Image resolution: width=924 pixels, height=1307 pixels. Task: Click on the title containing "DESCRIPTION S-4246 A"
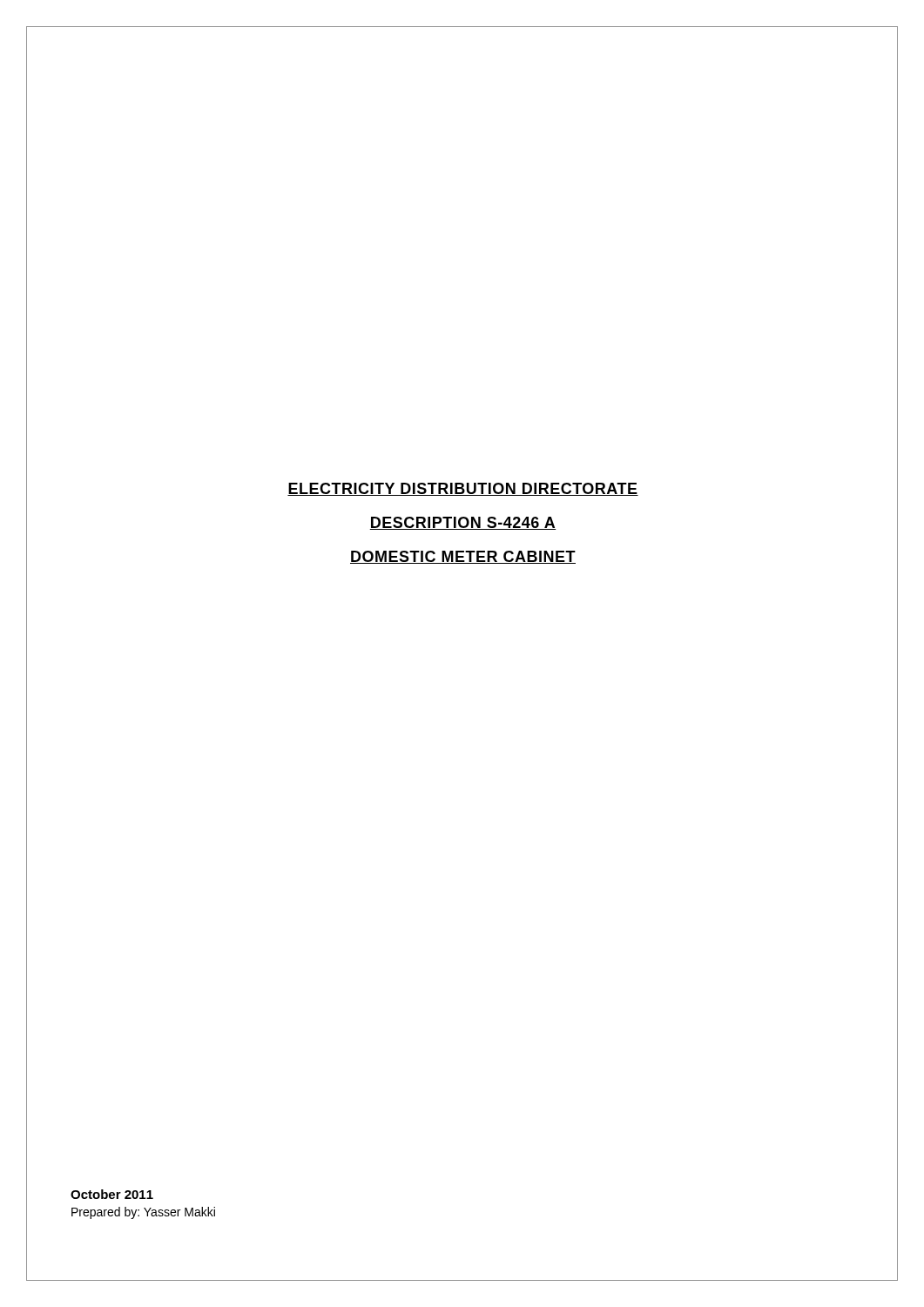coord(463,523)
